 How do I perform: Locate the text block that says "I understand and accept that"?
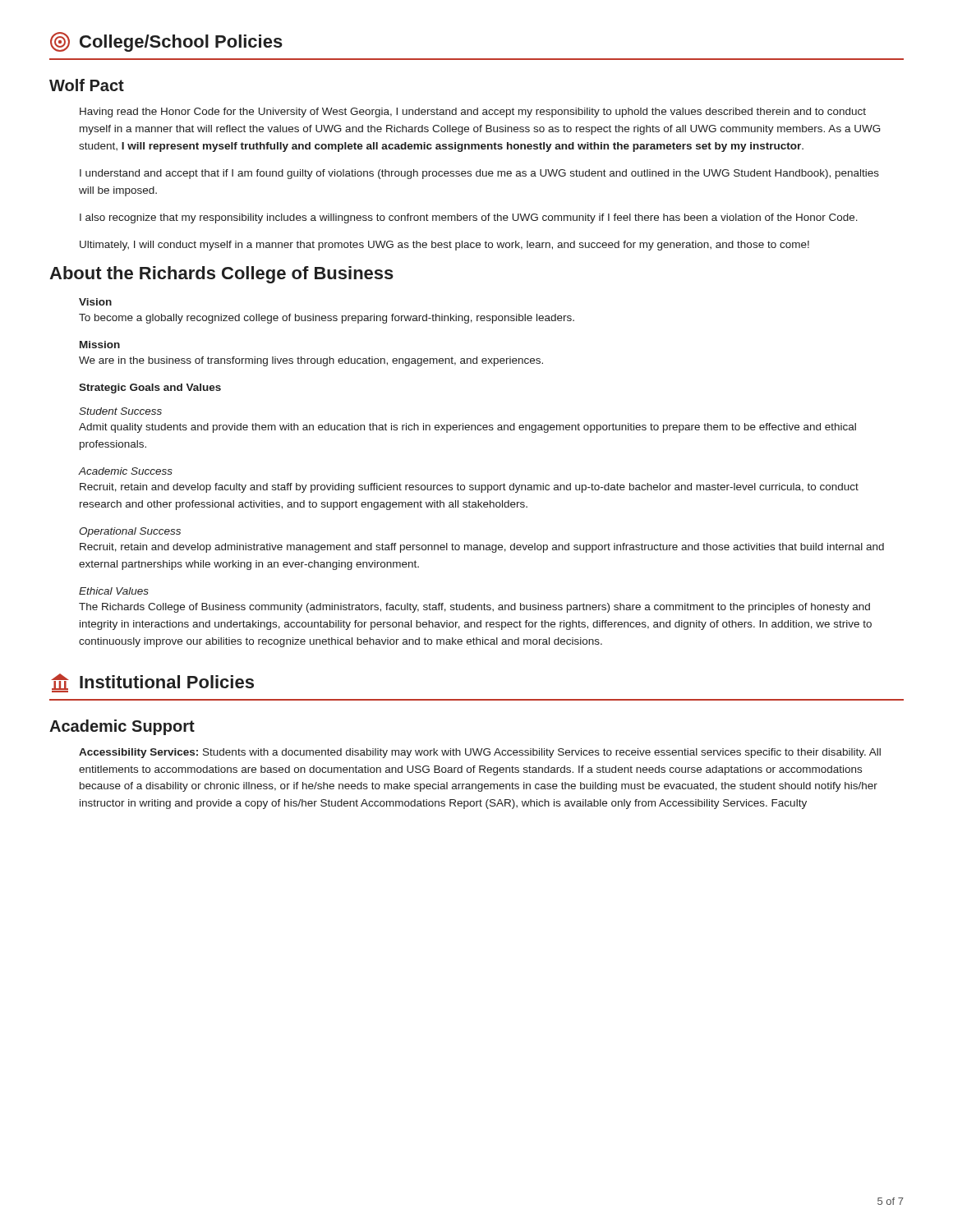pos(479,181)
